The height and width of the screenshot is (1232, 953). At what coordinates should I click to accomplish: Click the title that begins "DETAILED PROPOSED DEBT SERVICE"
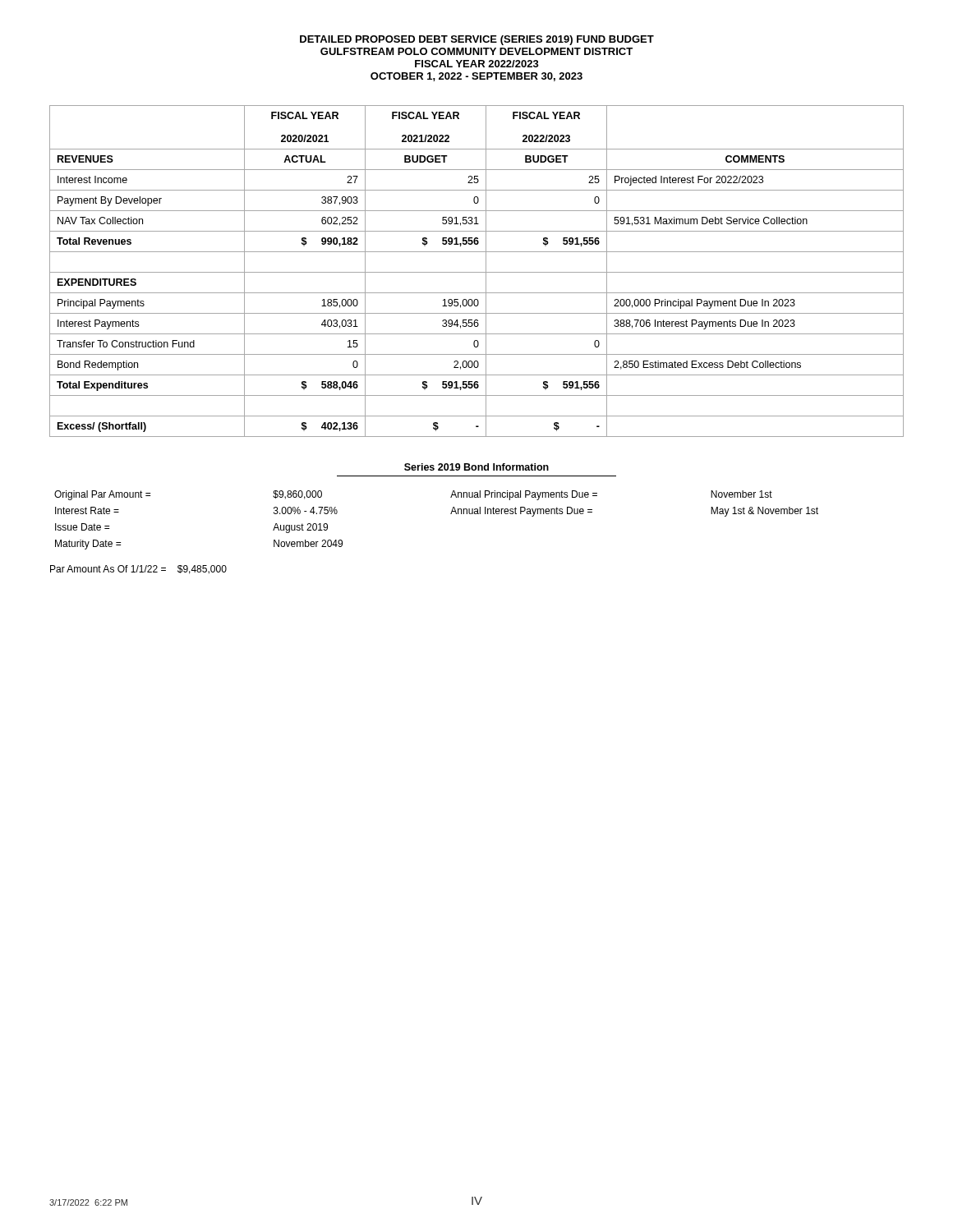coord(476,58)
